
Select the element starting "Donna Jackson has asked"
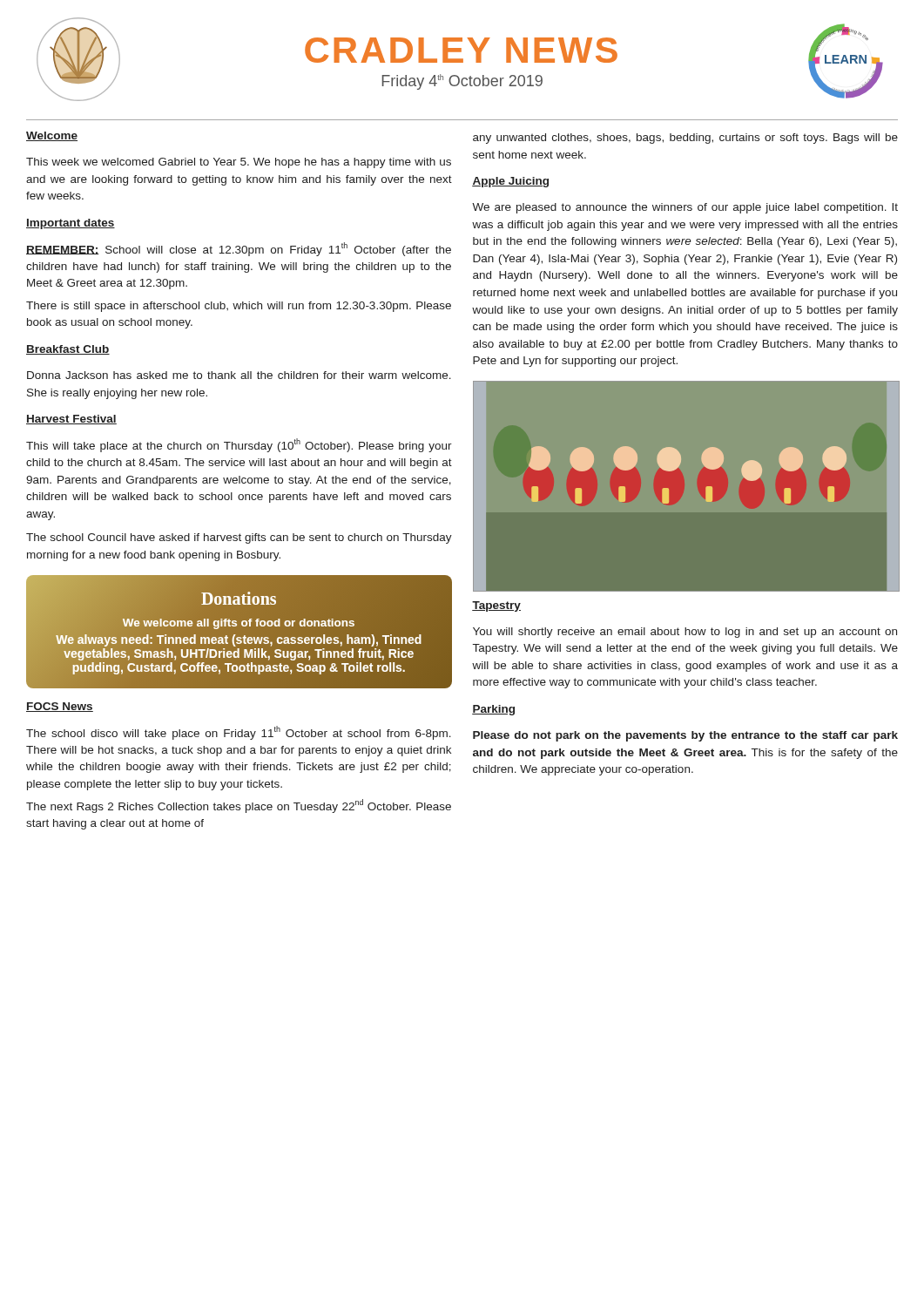239,384
